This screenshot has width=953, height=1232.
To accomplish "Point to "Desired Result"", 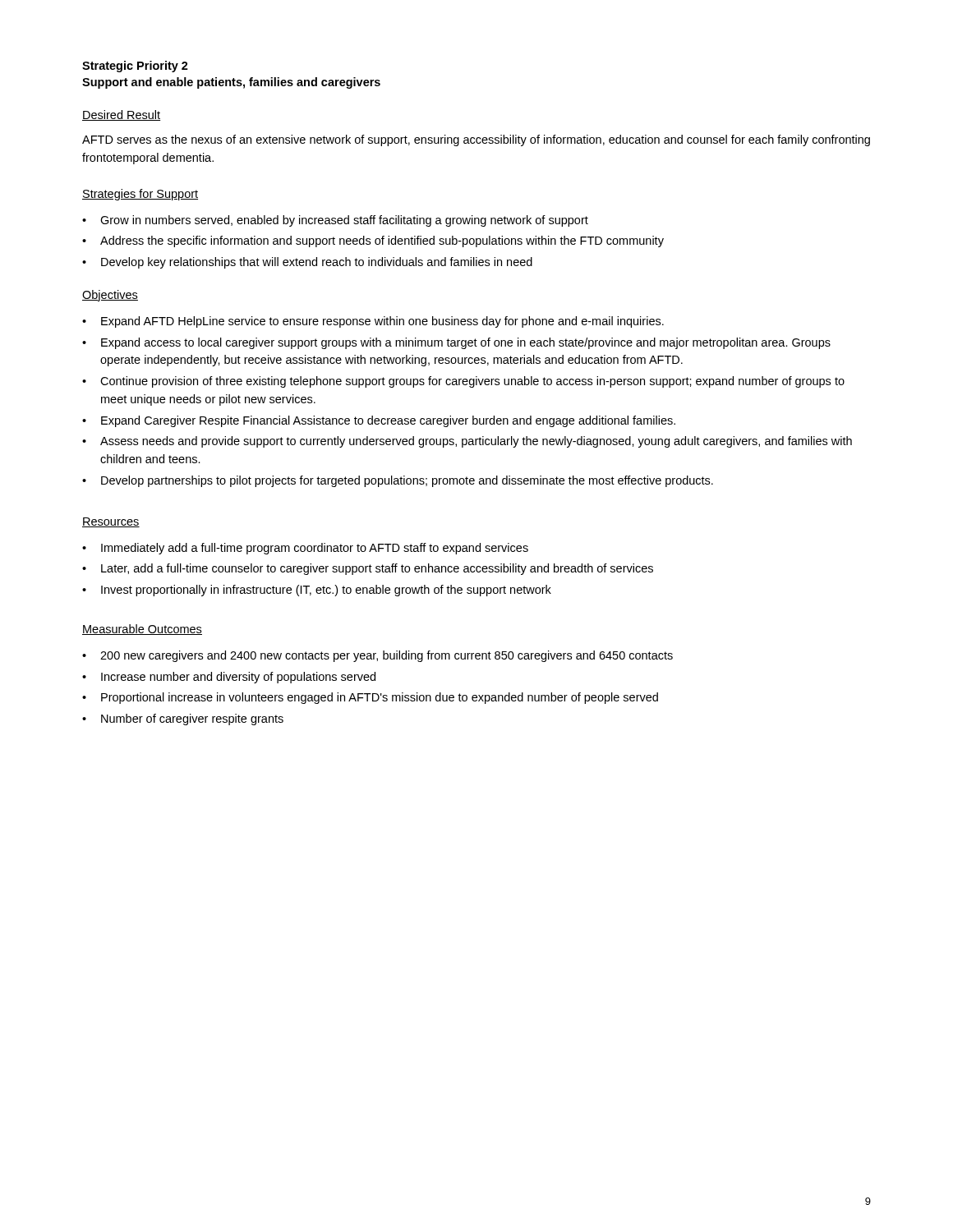I will [x=121, y=115].
